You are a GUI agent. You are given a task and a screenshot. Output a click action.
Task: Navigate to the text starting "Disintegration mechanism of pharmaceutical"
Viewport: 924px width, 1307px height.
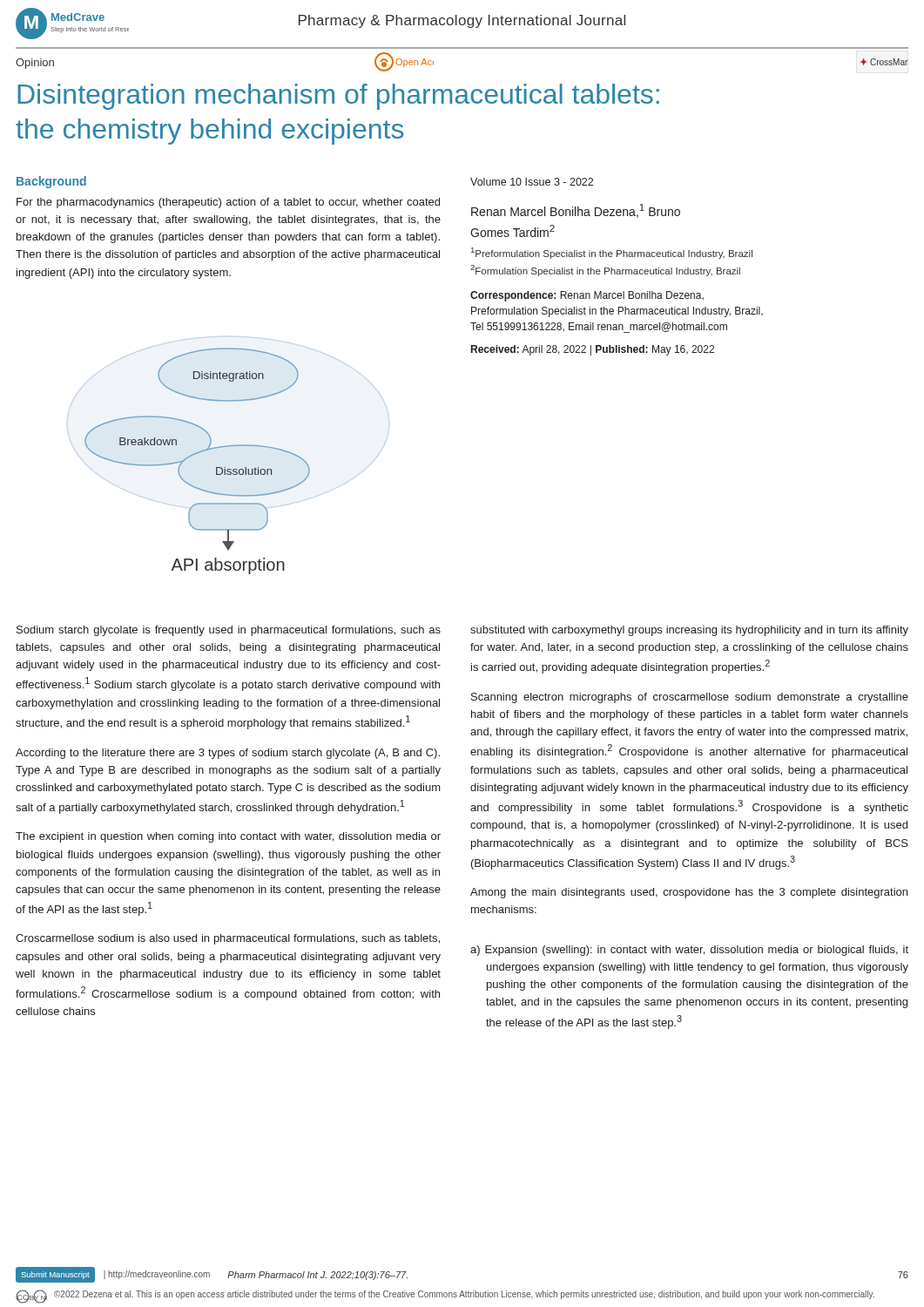(x=339, y=112)
